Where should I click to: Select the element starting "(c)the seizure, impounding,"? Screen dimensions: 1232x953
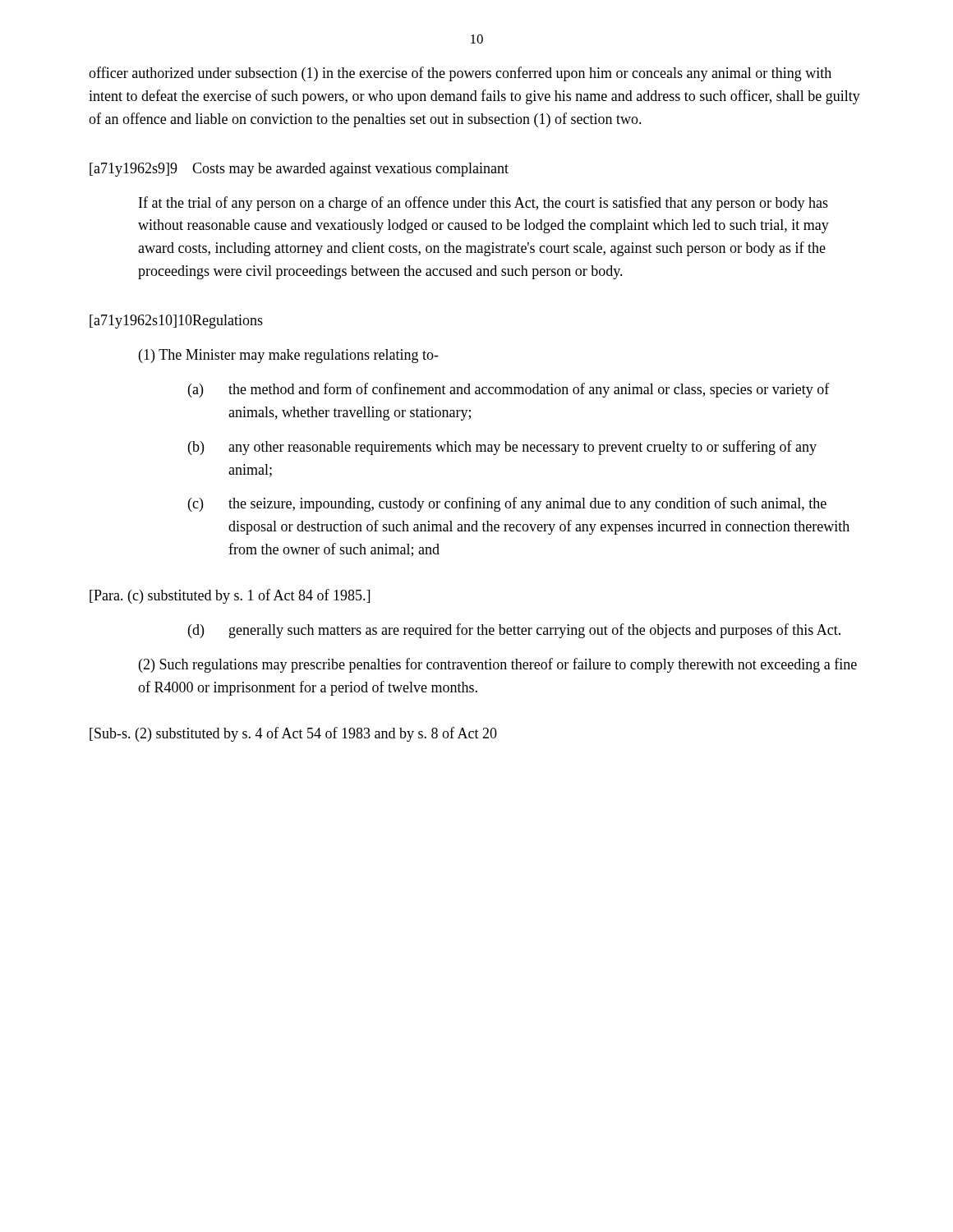pos(524,528)
